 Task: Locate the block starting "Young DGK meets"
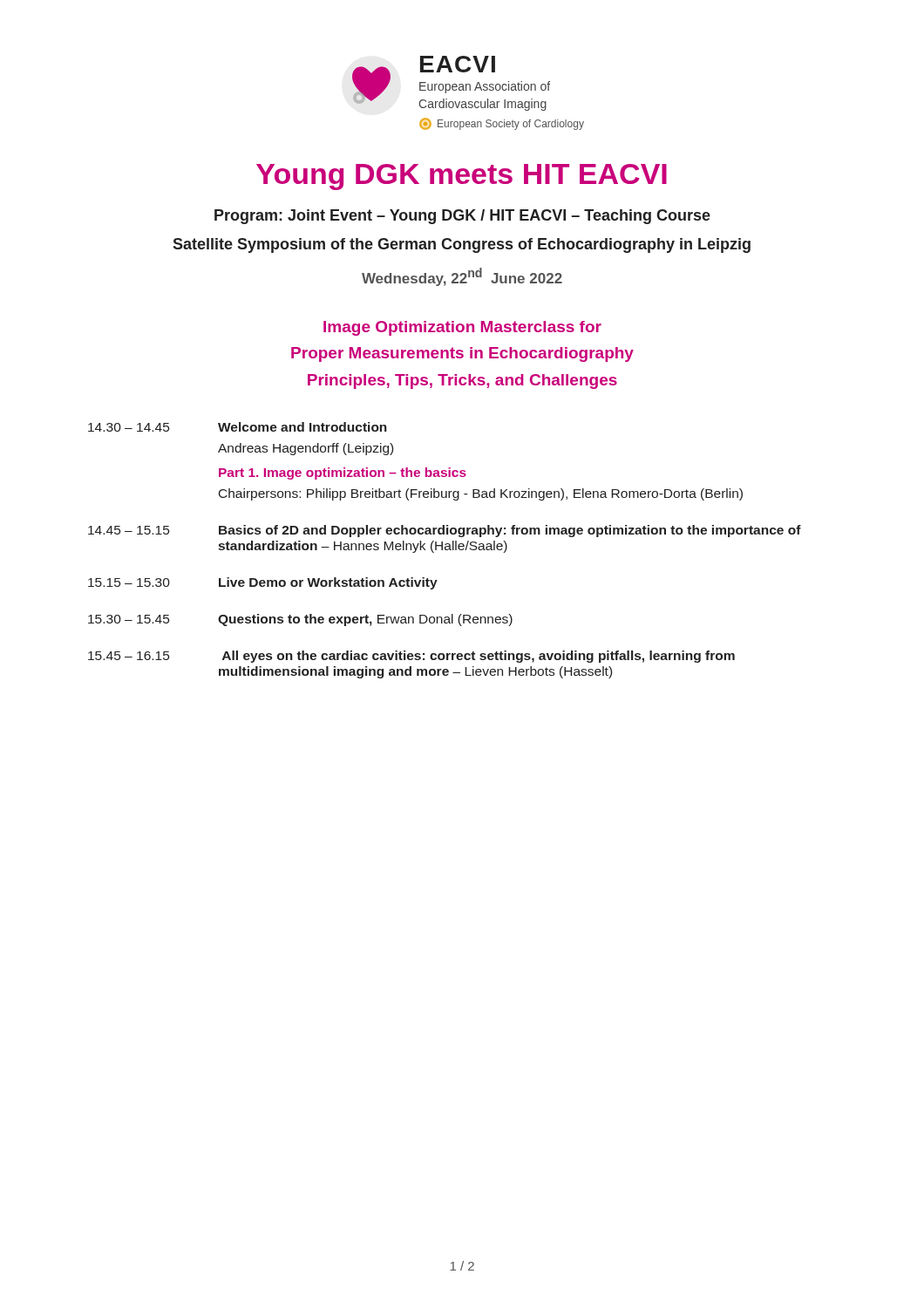pyautogui.click(x=462, y=174)
